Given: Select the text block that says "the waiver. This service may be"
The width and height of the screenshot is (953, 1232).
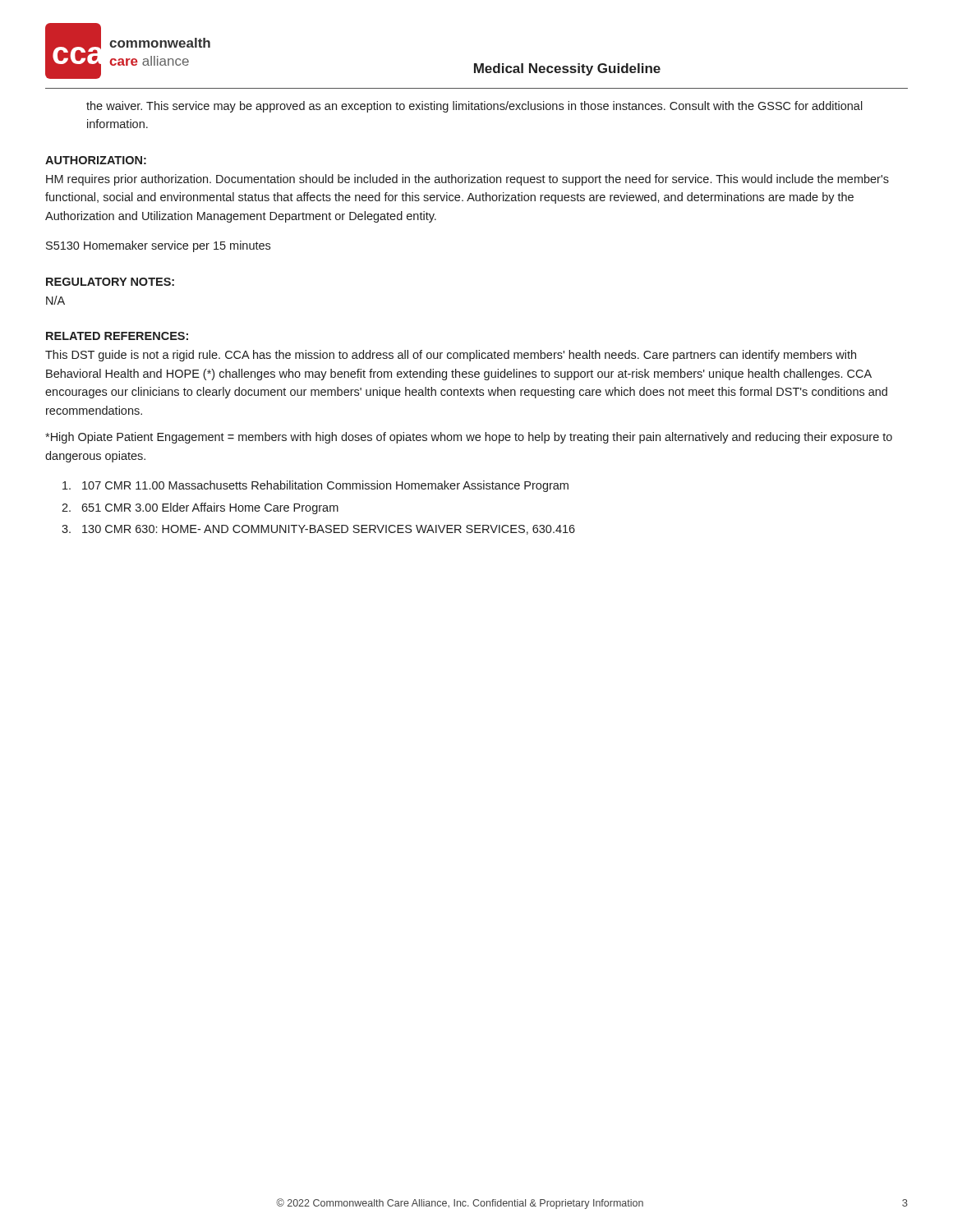Looking at the screenshot, I should pyautogui.click(x=474, y=115).
